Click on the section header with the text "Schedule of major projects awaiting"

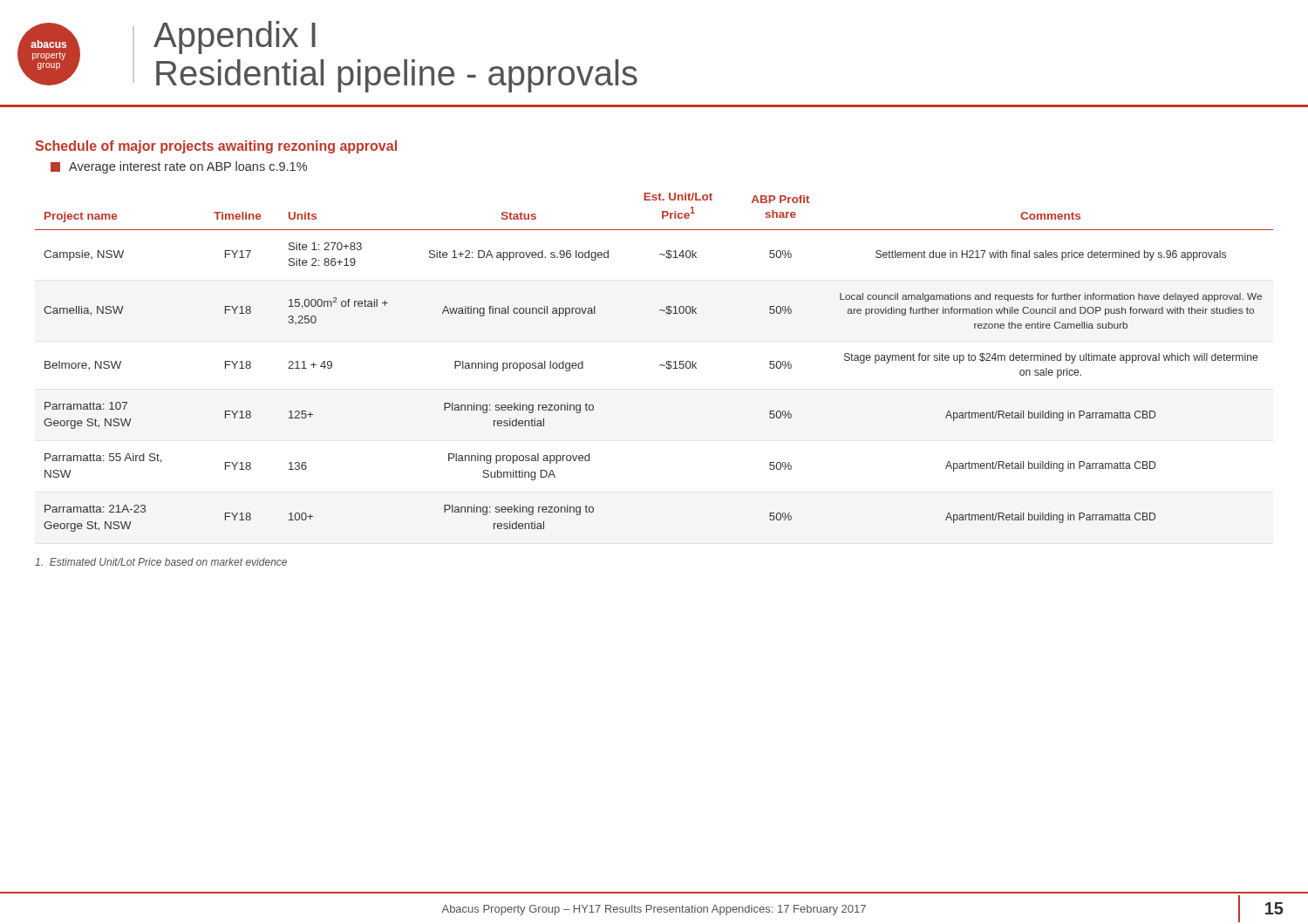pyautogui.click(x=216, y=146)
